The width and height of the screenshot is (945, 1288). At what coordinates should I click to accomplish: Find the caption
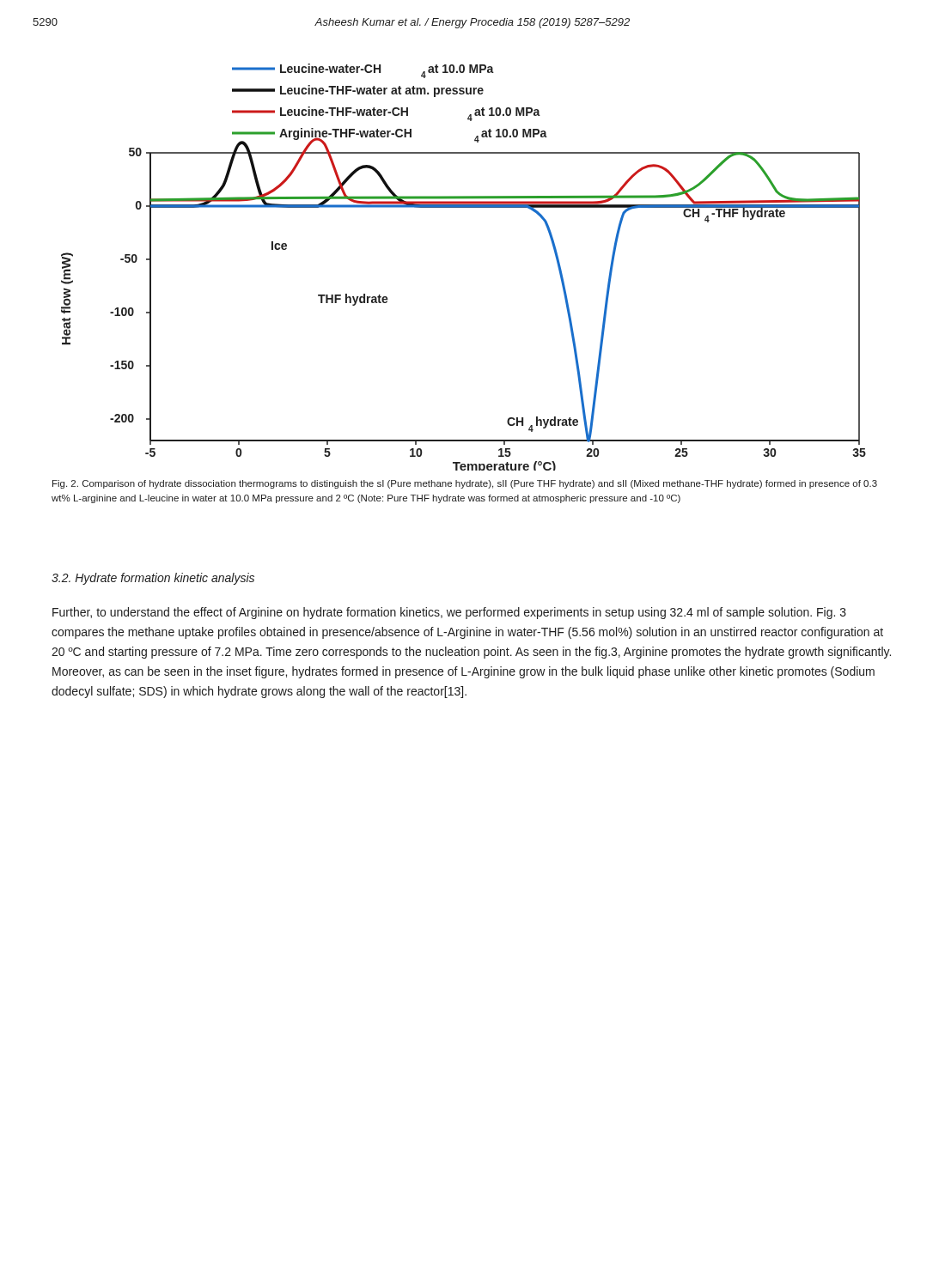tap(464, 491)
